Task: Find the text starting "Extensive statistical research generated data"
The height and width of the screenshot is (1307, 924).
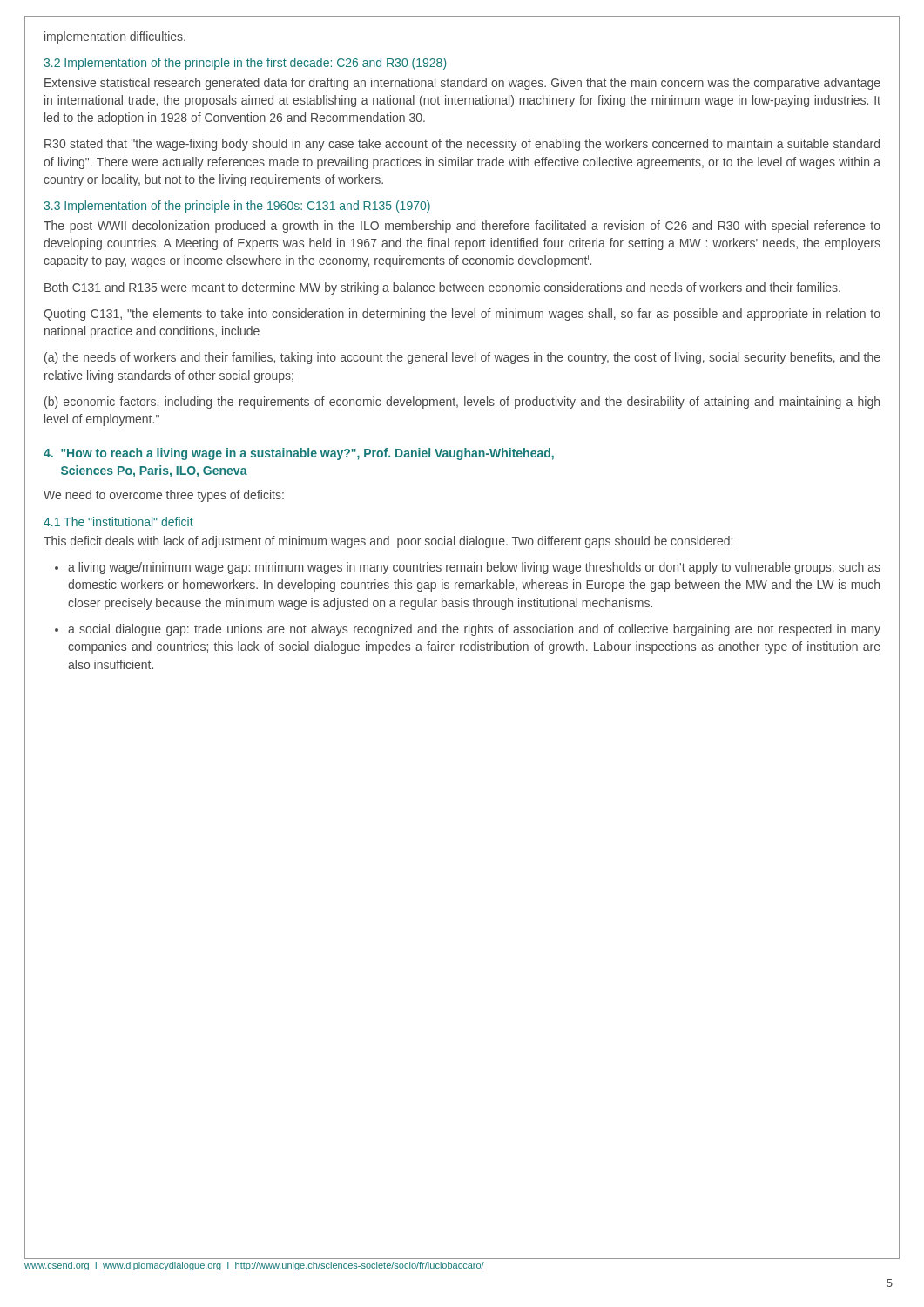Action: coord(462,100)
